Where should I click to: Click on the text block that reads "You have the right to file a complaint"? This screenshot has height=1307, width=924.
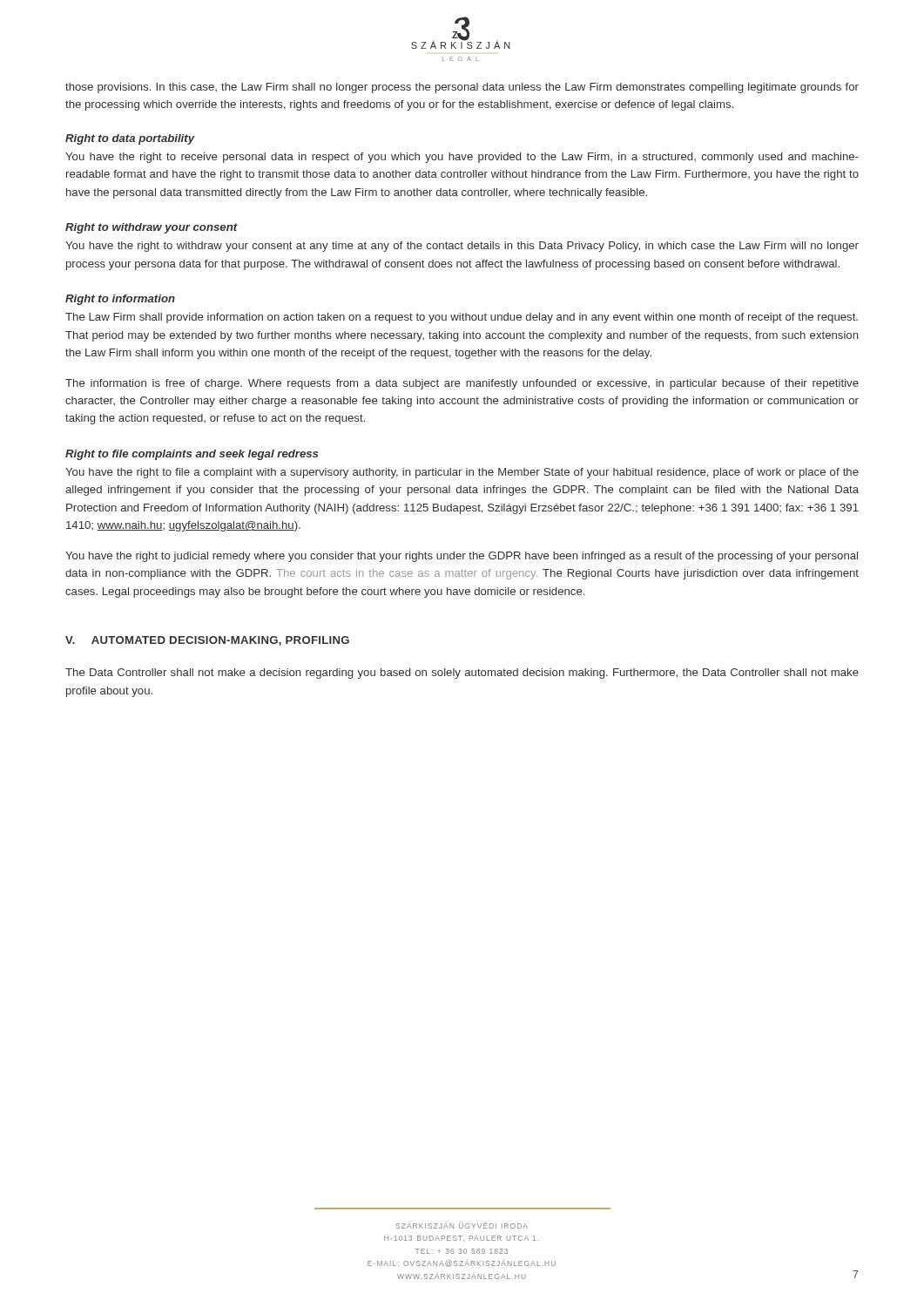pos(462,498)
